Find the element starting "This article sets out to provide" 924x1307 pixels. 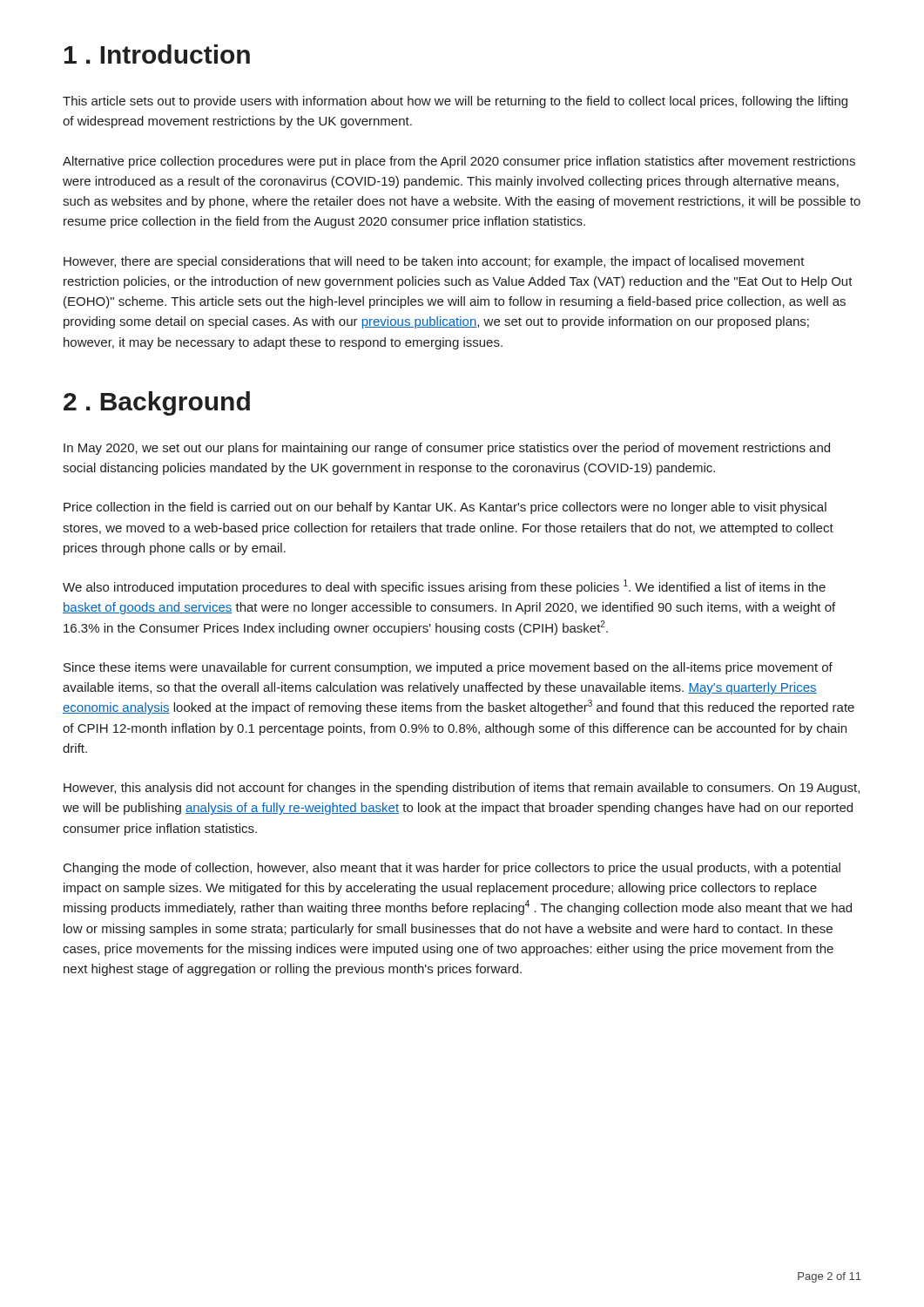[462, 111]
